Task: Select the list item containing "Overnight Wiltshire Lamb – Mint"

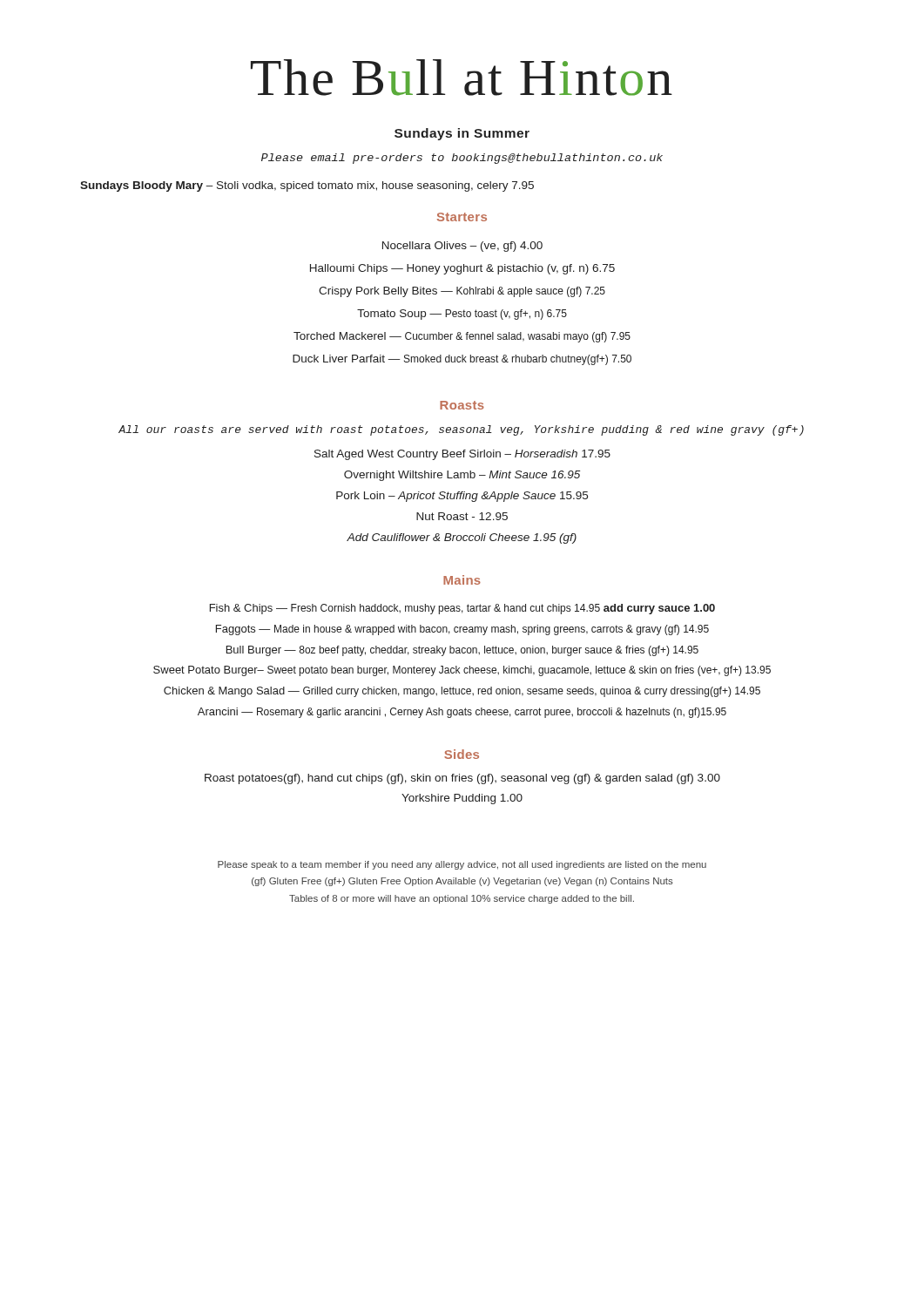Action: [462, 475]
